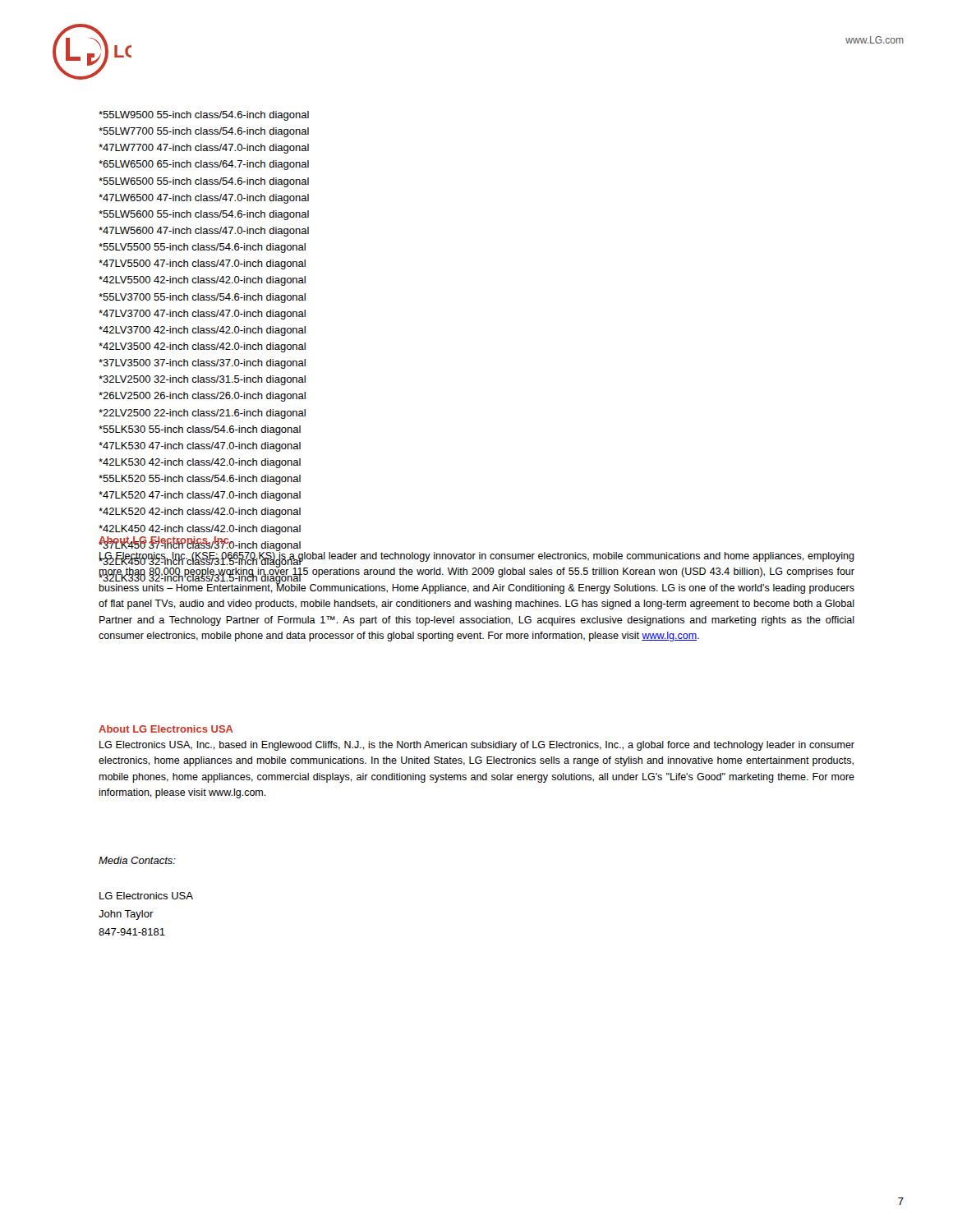The width and height of the screenshot is (953, 1232).
Task: Point to "*47LW7700 47-inch class/47.0-inch diagonal"
Action: coord(204,148)
